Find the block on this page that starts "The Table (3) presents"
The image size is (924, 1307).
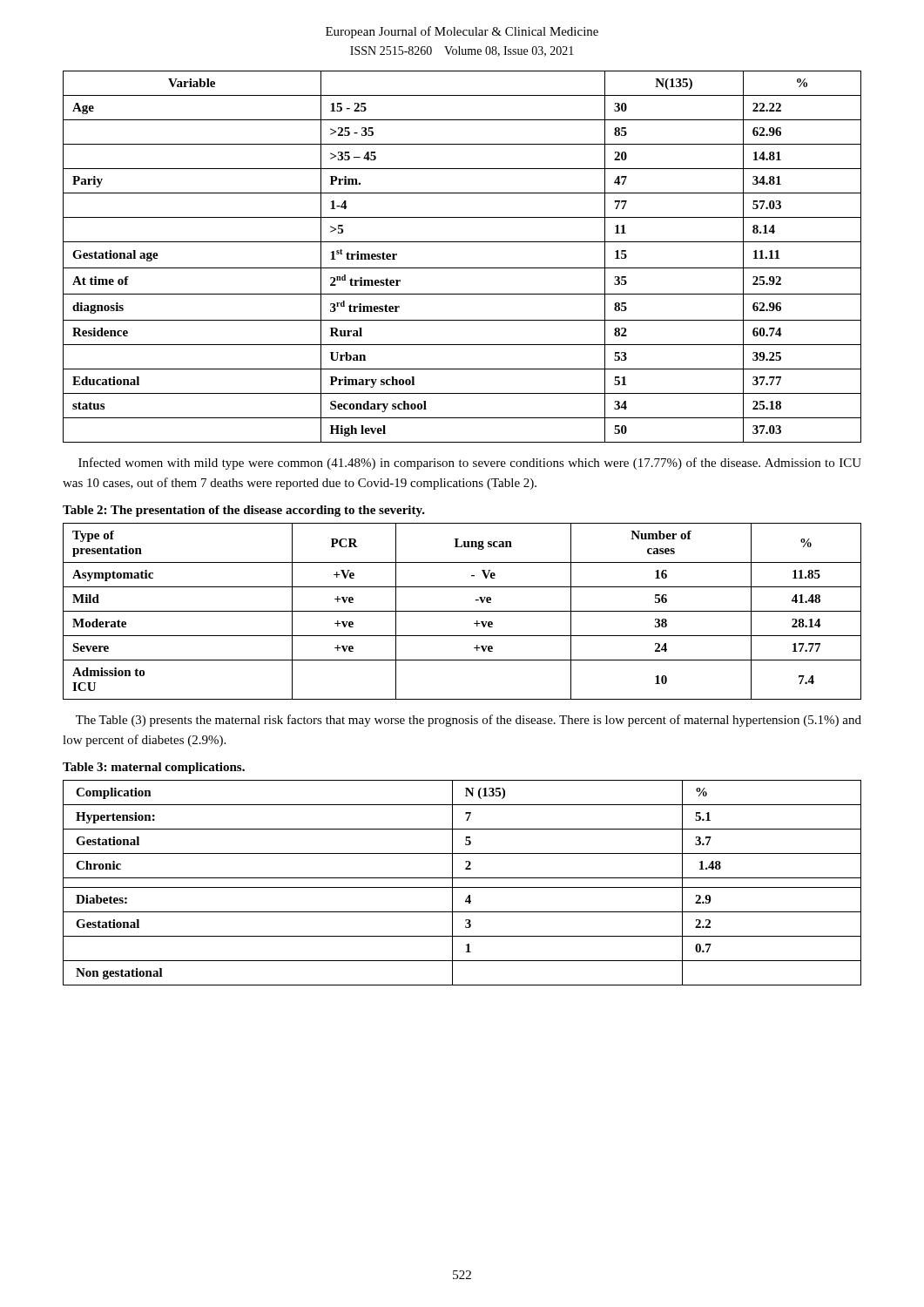[x=462, y=730]
